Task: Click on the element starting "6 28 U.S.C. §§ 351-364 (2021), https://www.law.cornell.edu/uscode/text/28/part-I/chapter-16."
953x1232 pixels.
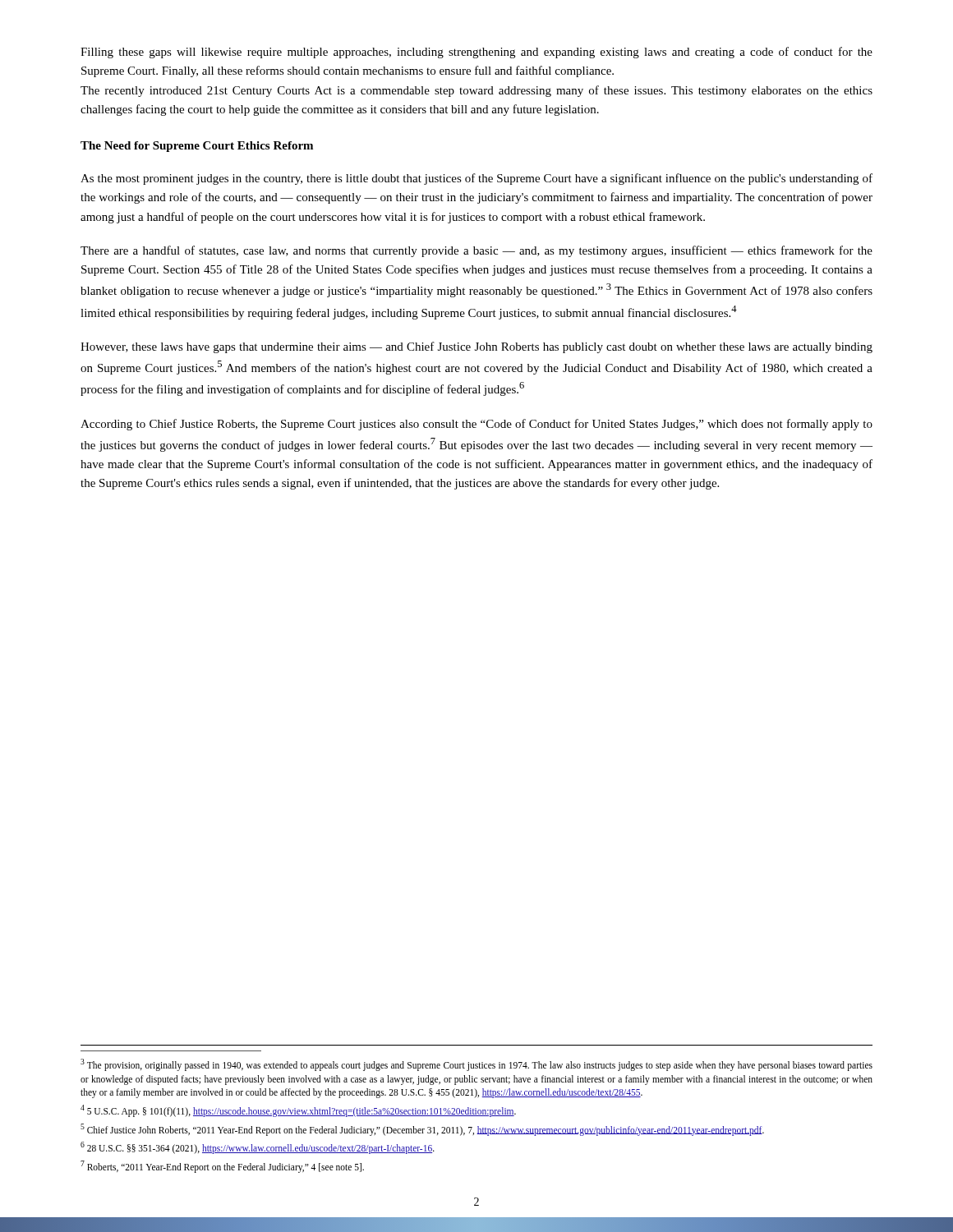Action: [x=258, y=1146]
